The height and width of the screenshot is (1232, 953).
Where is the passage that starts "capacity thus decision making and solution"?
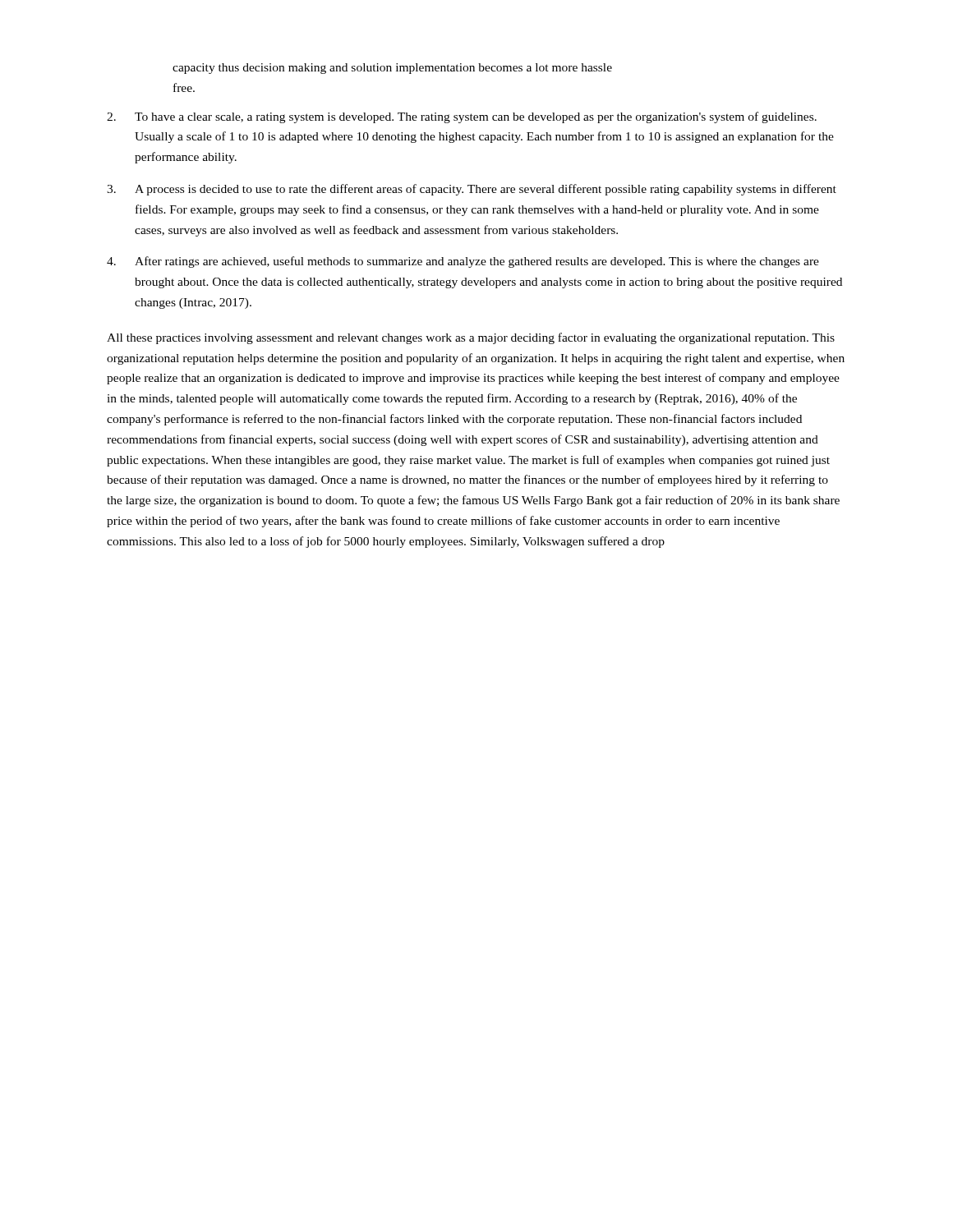[x=392, y=77]
